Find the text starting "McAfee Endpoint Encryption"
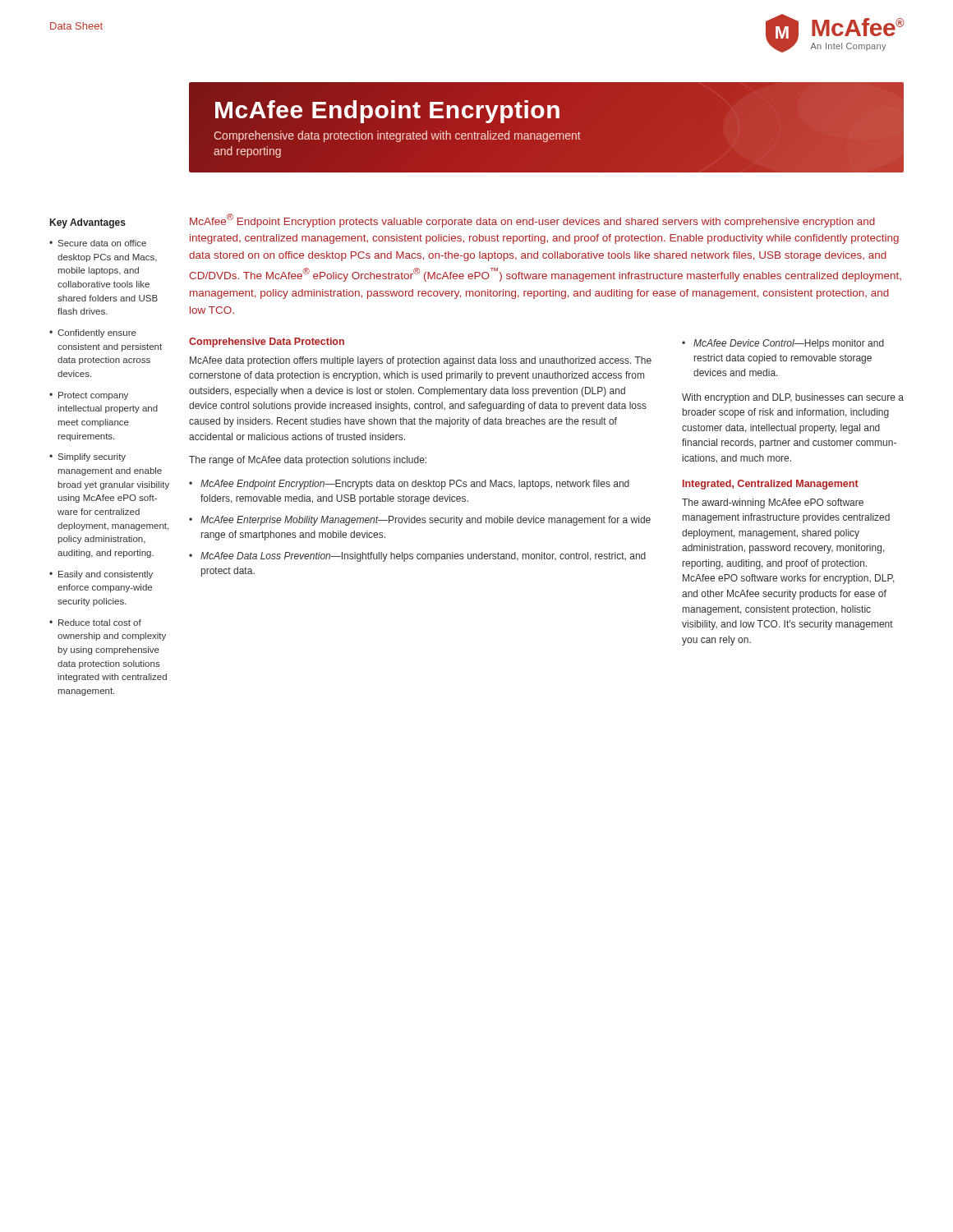The height and width of the screenshot is (1232, 953). pyautogui.click(x=559, y=127)
